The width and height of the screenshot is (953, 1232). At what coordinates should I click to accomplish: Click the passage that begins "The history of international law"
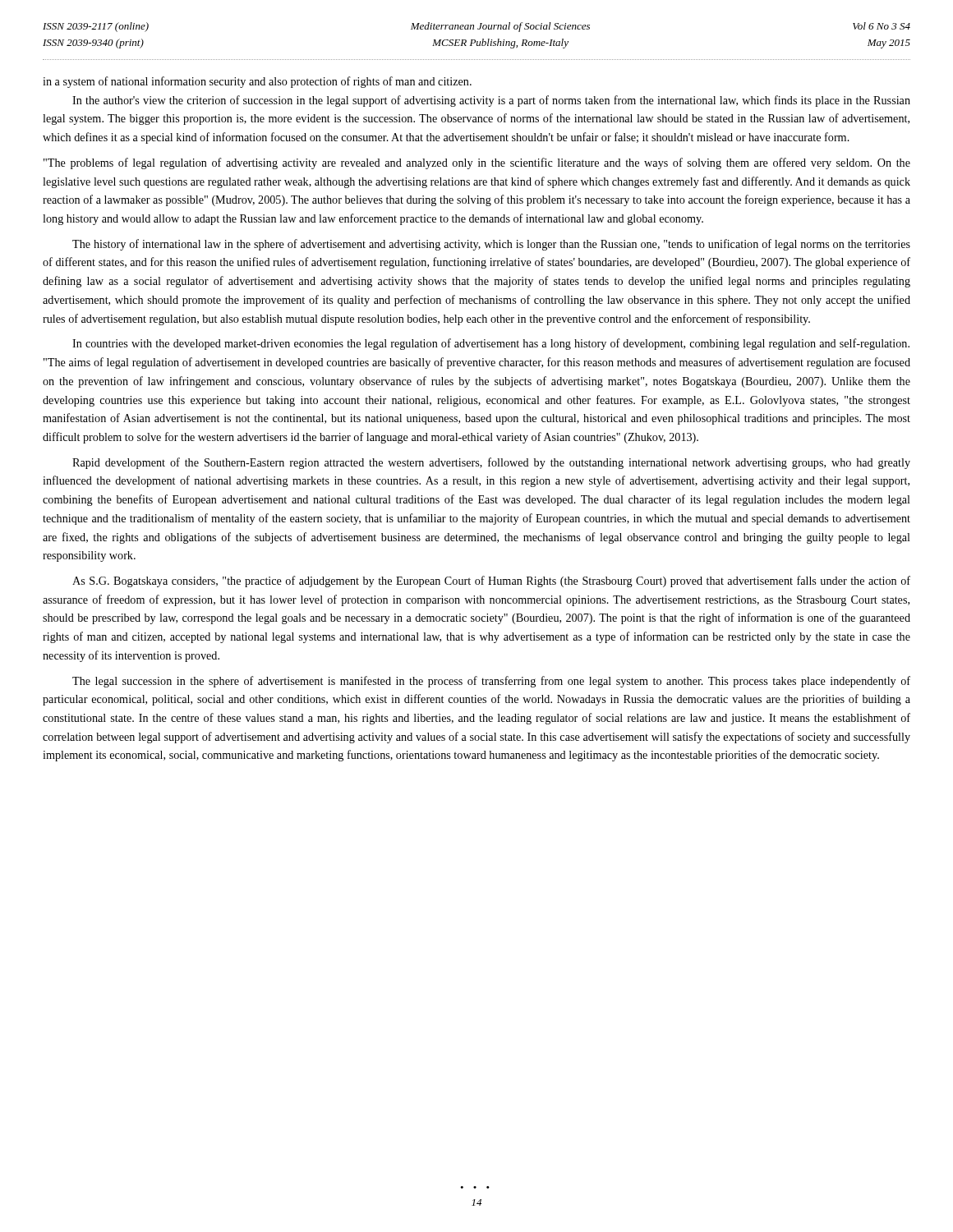476,281
